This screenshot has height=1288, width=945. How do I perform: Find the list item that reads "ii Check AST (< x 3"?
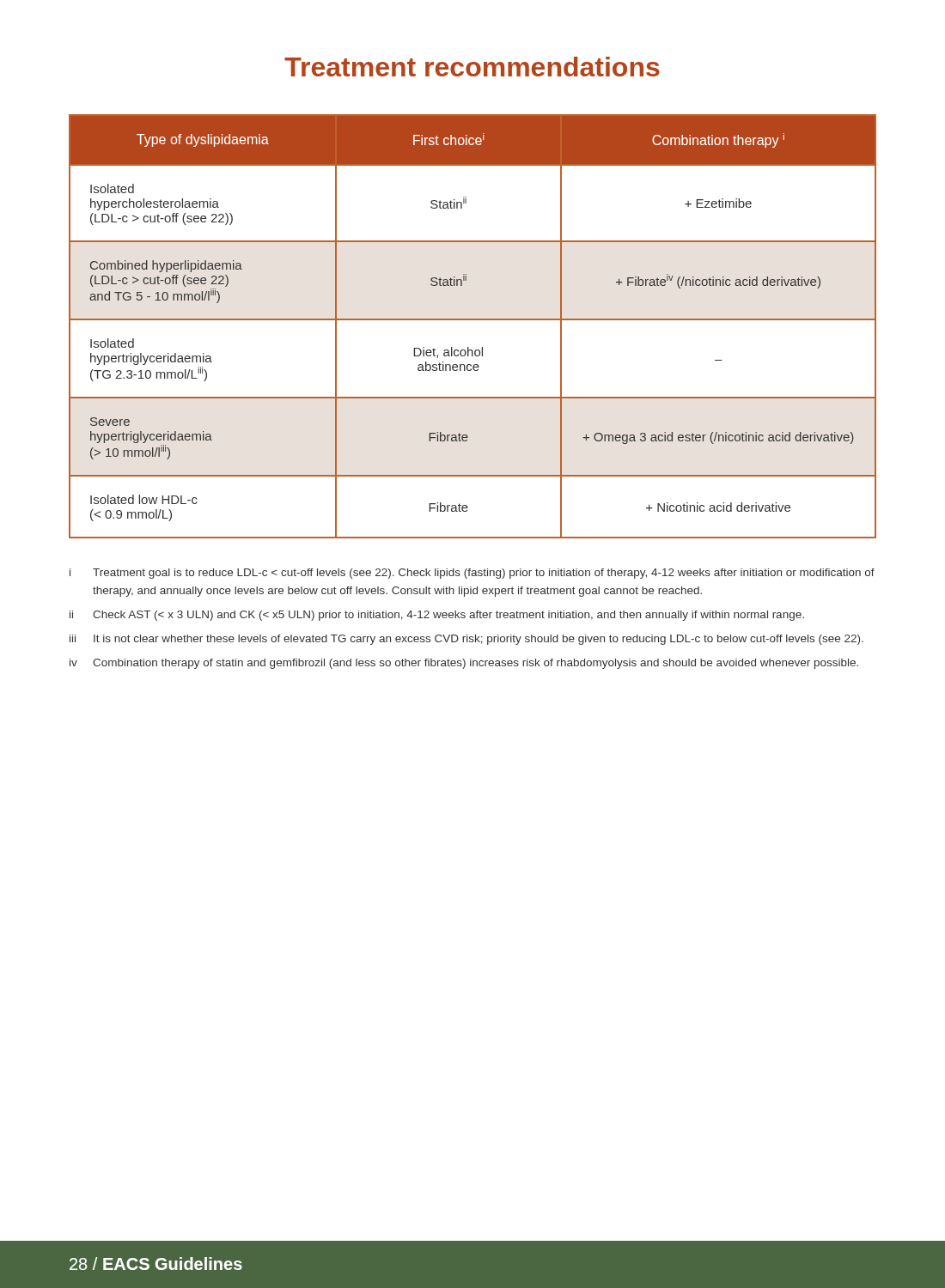(472, 615)
